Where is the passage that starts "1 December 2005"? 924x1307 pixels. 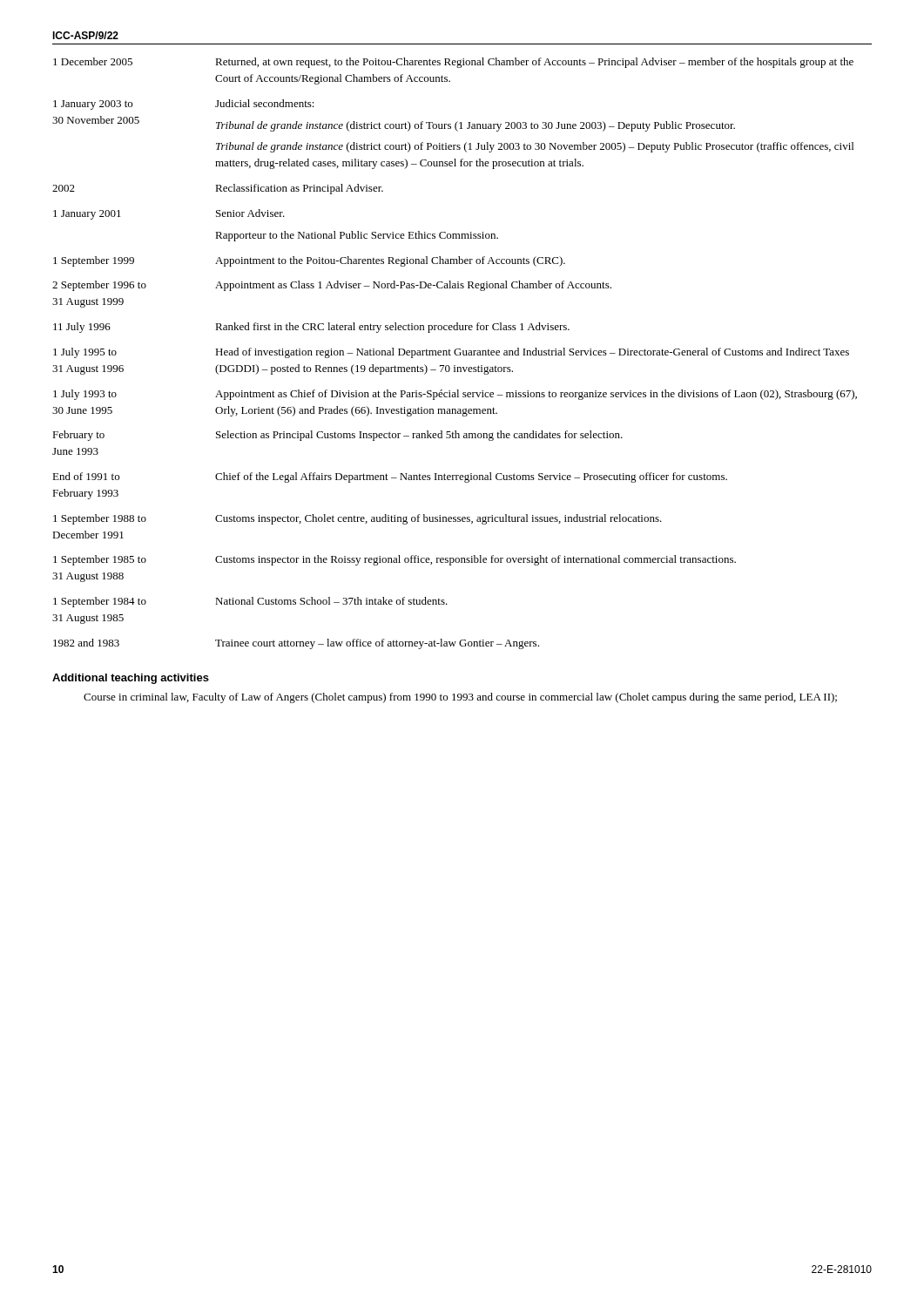[x=462, y=70]
